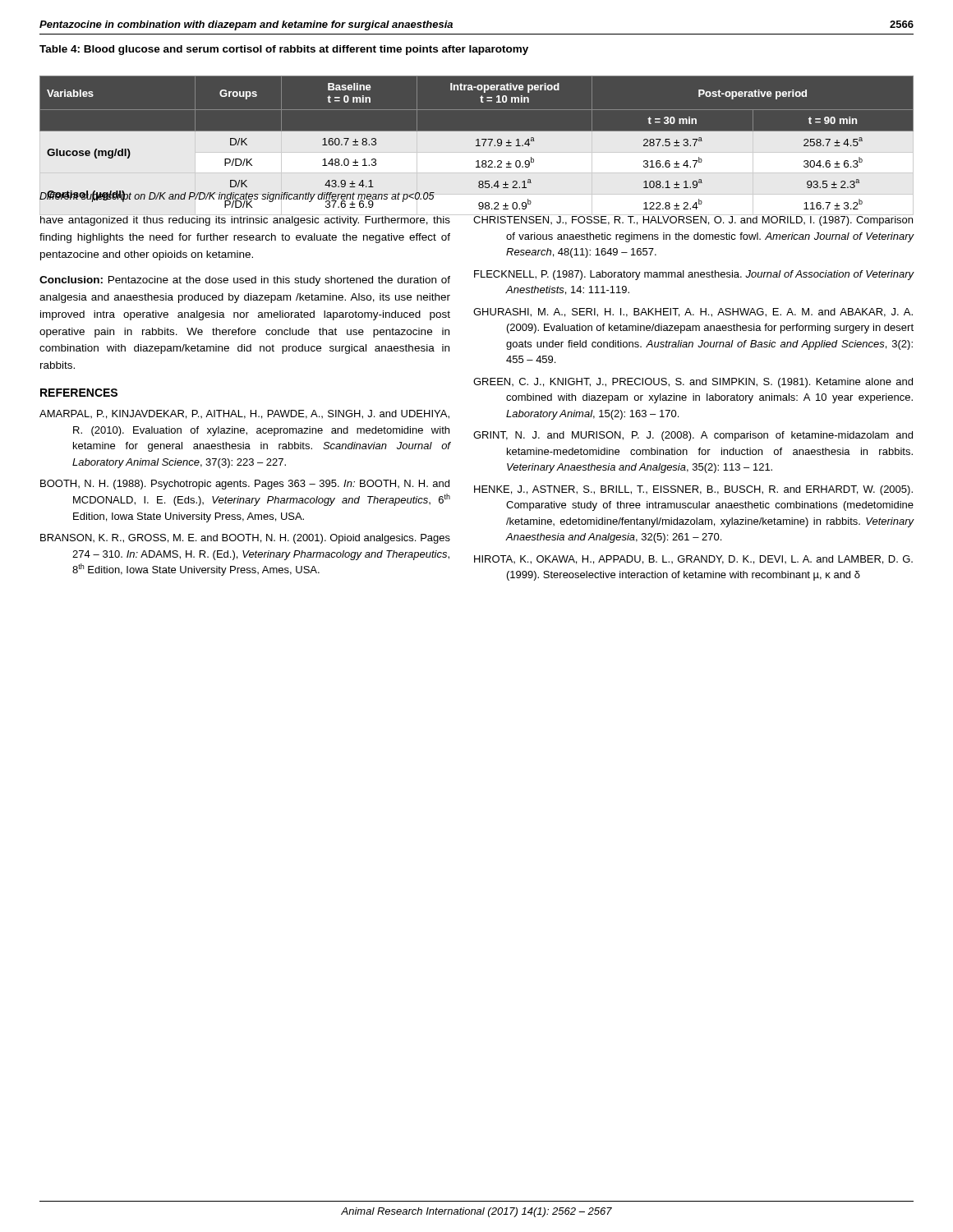This screenshot has width=953, height=1232.
Task: Select the block starting "BOOTH, N. H. (1988). Psychotropic agents."
Action: pyautogui.click(x=245, y=500)
